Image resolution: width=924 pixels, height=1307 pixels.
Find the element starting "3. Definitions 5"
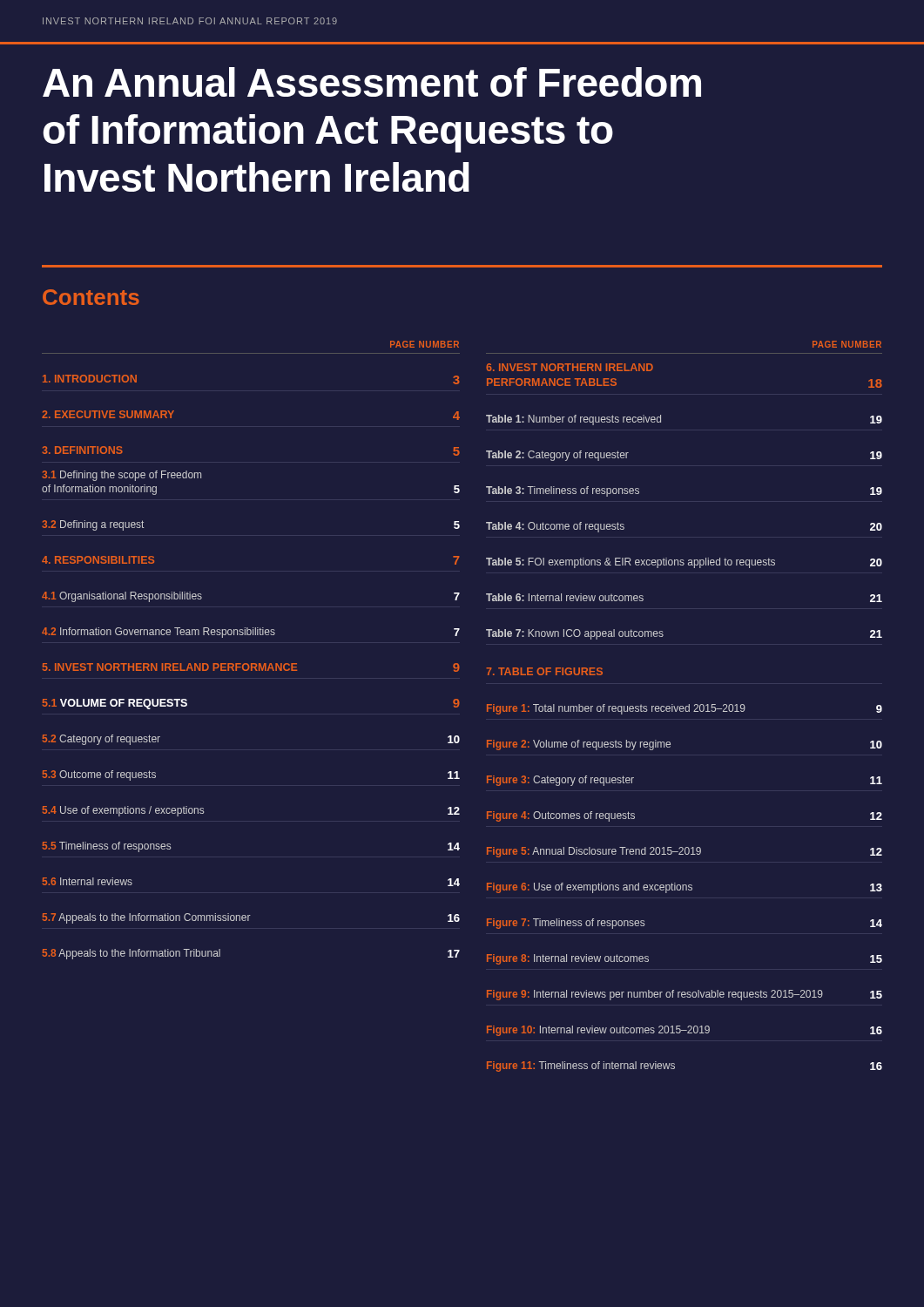[82, 451]
